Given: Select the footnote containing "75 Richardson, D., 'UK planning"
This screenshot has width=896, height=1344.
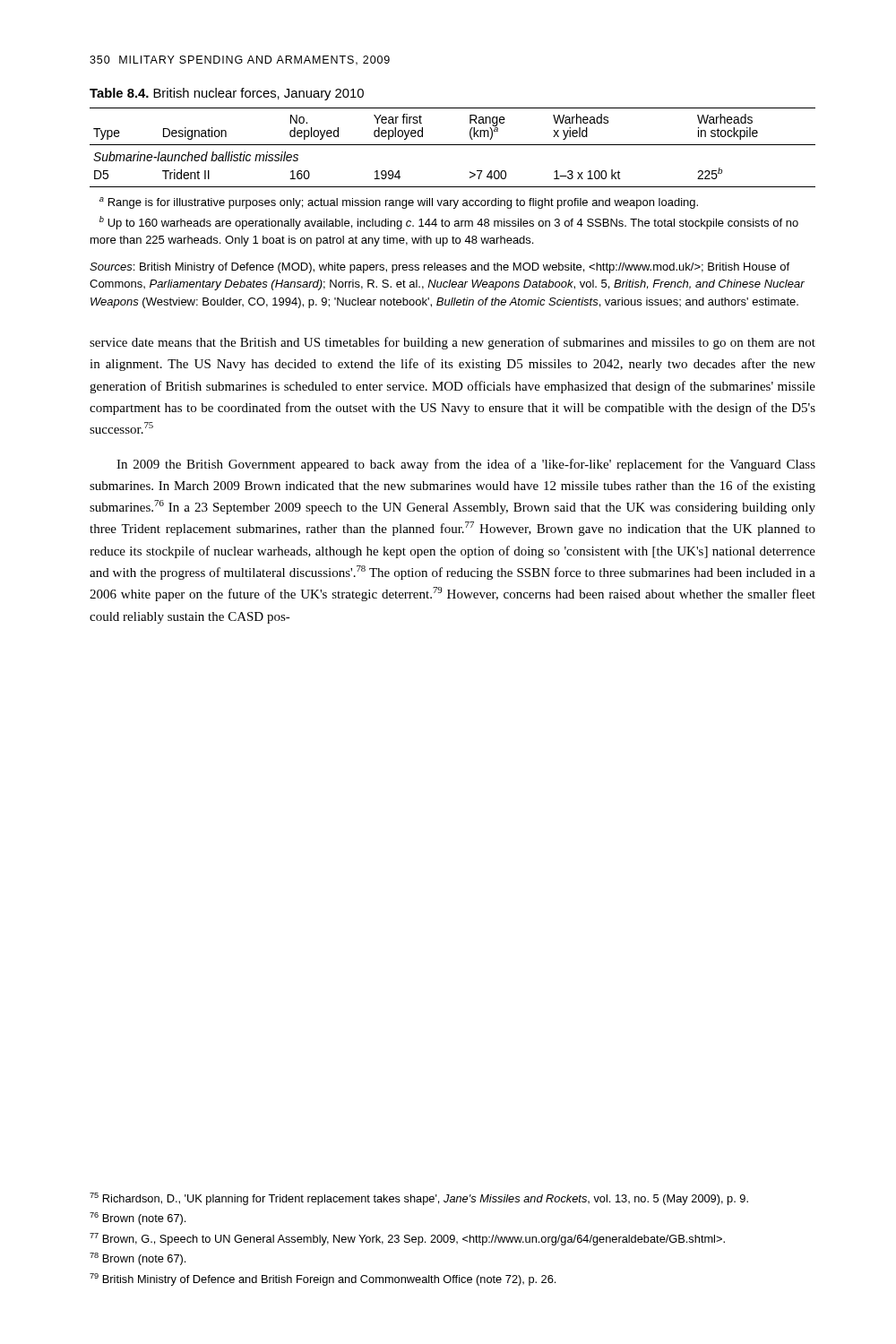Looking at the screenshot, I should click(419, 1198).
